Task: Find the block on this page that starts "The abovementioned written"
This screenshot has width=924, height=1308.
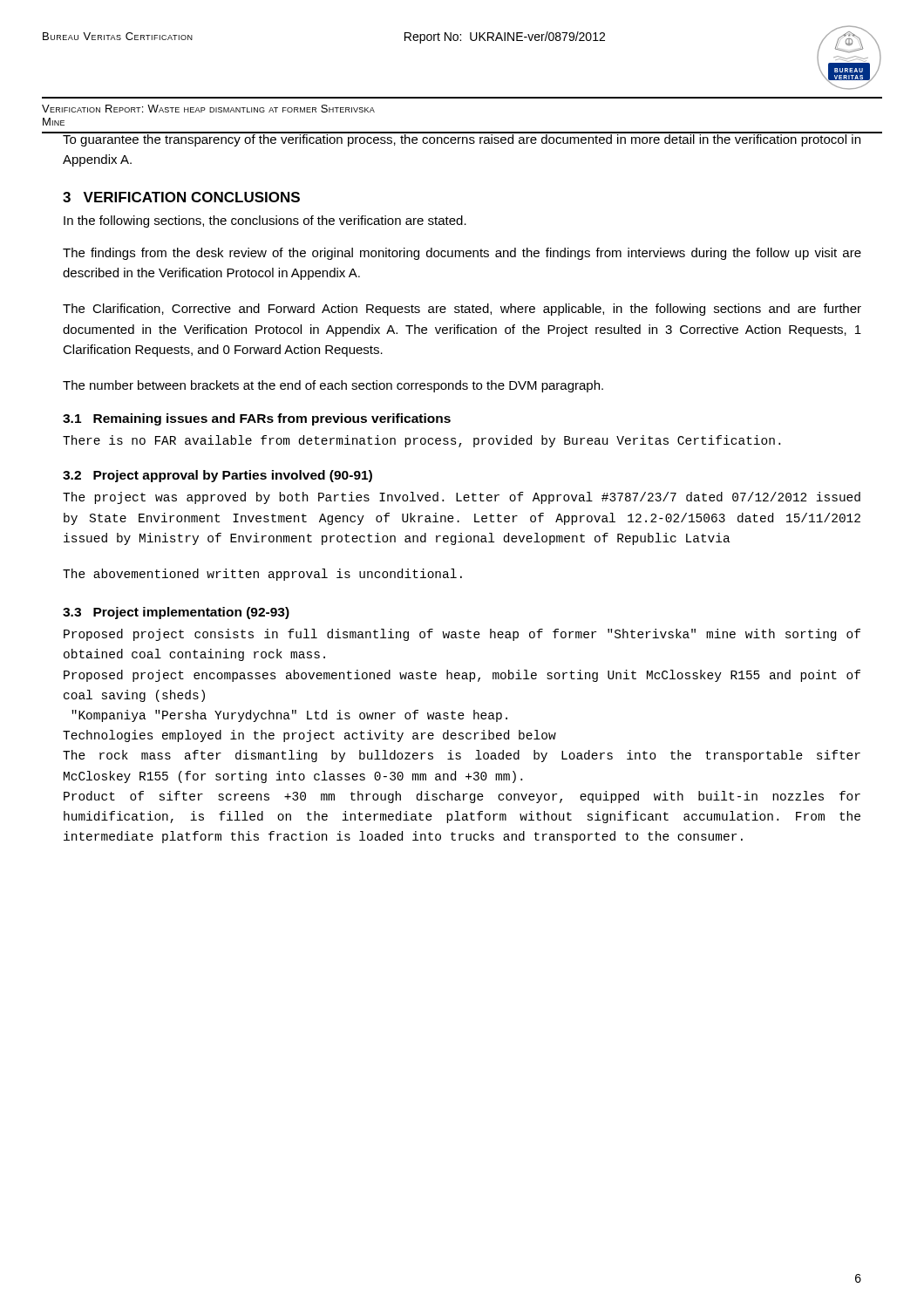Action: (x=264, y=575)
